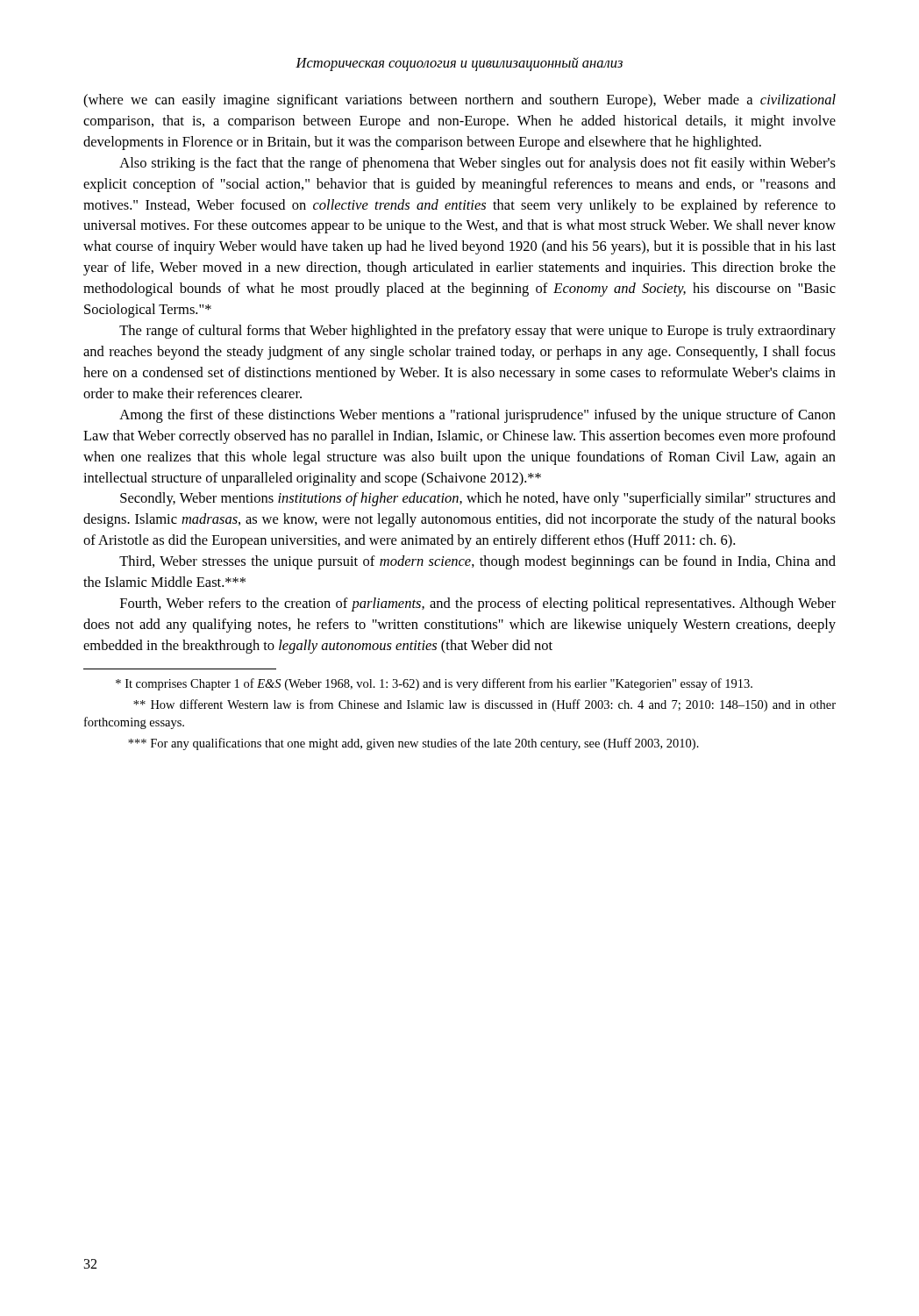
Task: Locate the text block with the text "(where we can easily imagine significant variations between"
Action: (x=460, y=373)
